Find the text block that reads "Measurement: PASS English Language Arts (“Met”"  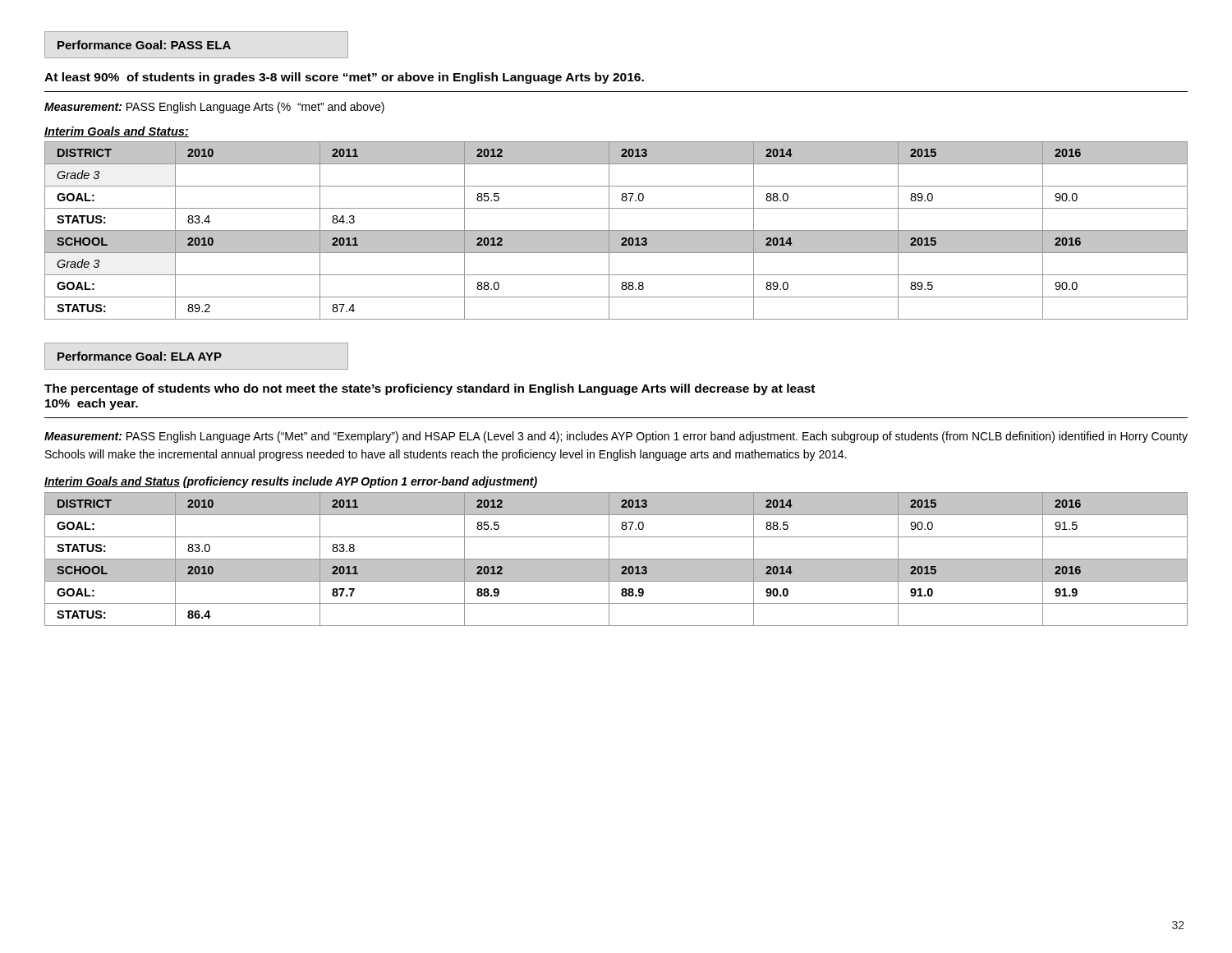click(x=616, y=445)
